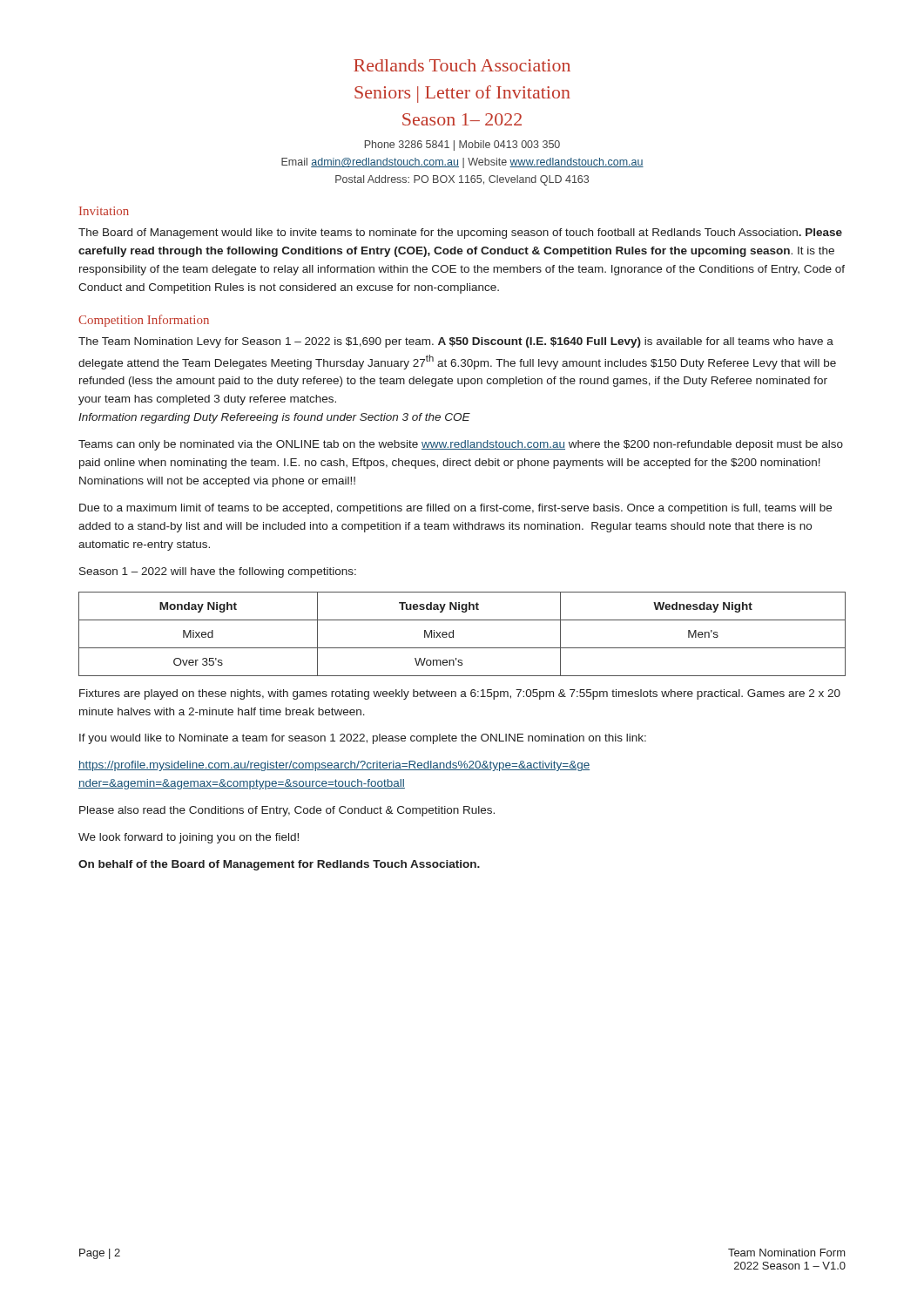The height and width of the screenshot is (1307, 924).
Task: Find the block on this page that starts "Please also read the"
Action: [x=287, y=810]
